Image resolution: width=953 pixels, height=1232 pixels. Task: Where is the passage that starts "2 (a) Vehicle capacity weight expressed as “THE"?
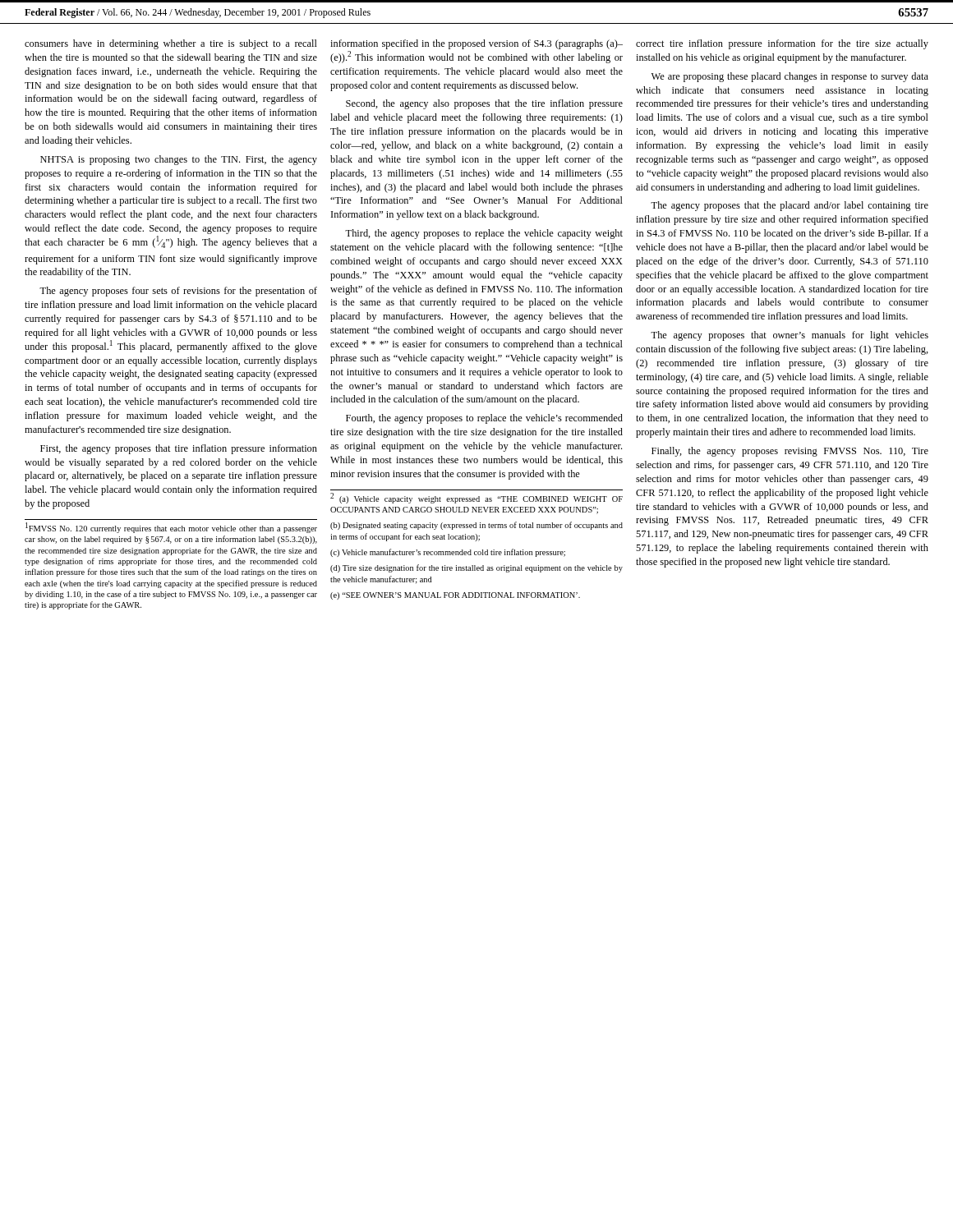476,546
